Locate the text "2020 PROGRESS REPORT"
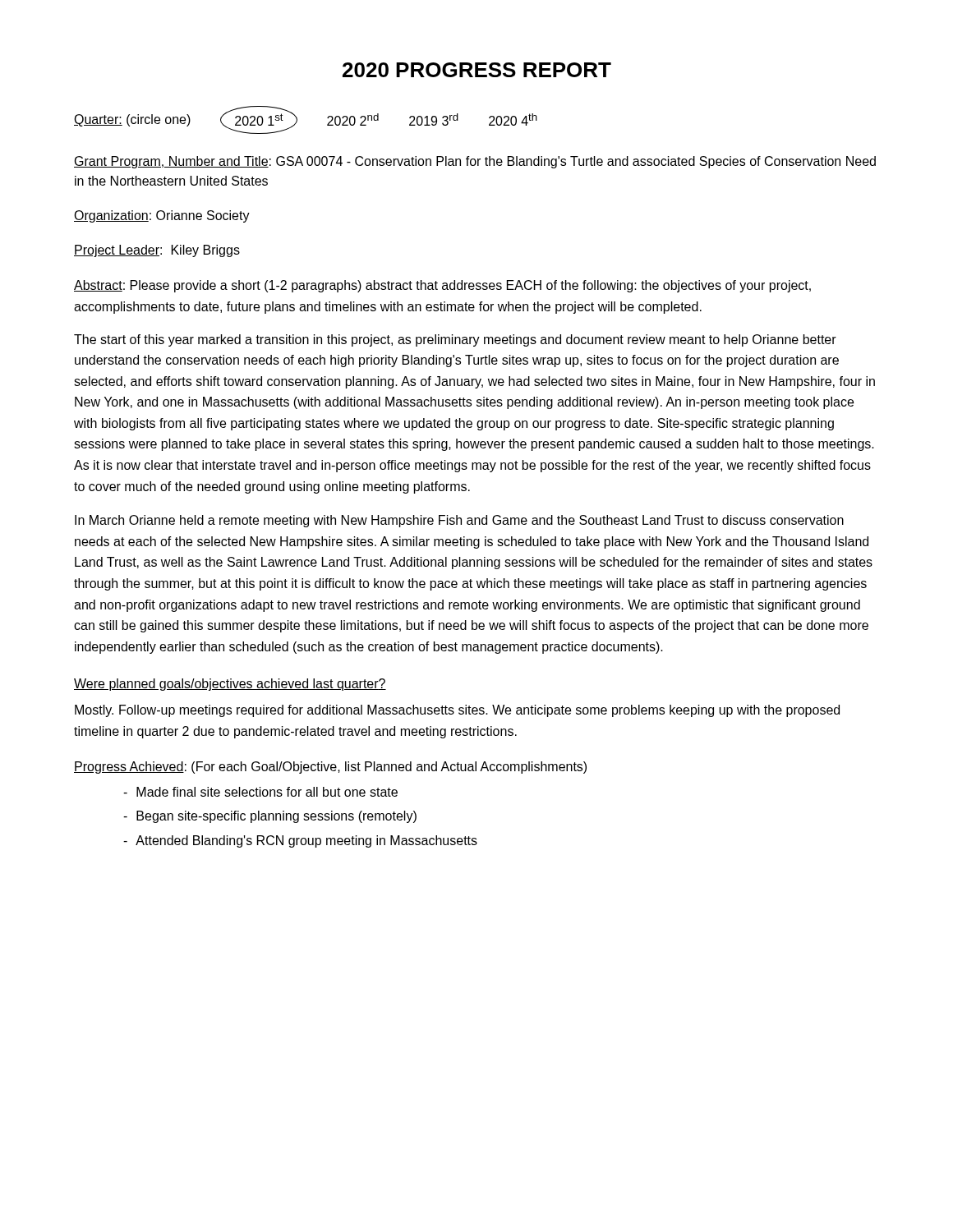This screenshot has width=953, height=1232. (476, 70)
